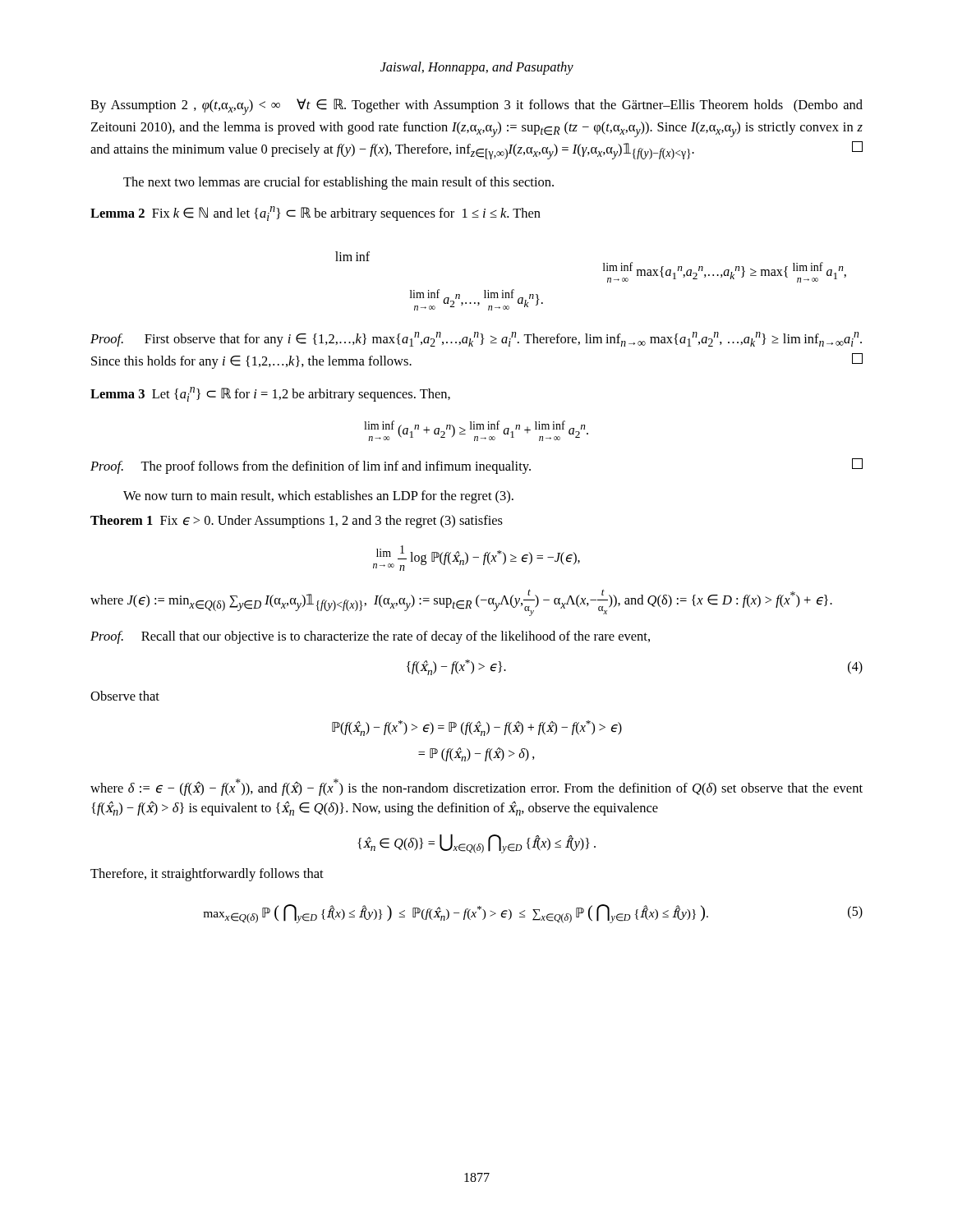Click on the formula containing "lim n→∞ 1 n log ℙ(f(x̂n) − f(x*)"

(x=476, y=559)
